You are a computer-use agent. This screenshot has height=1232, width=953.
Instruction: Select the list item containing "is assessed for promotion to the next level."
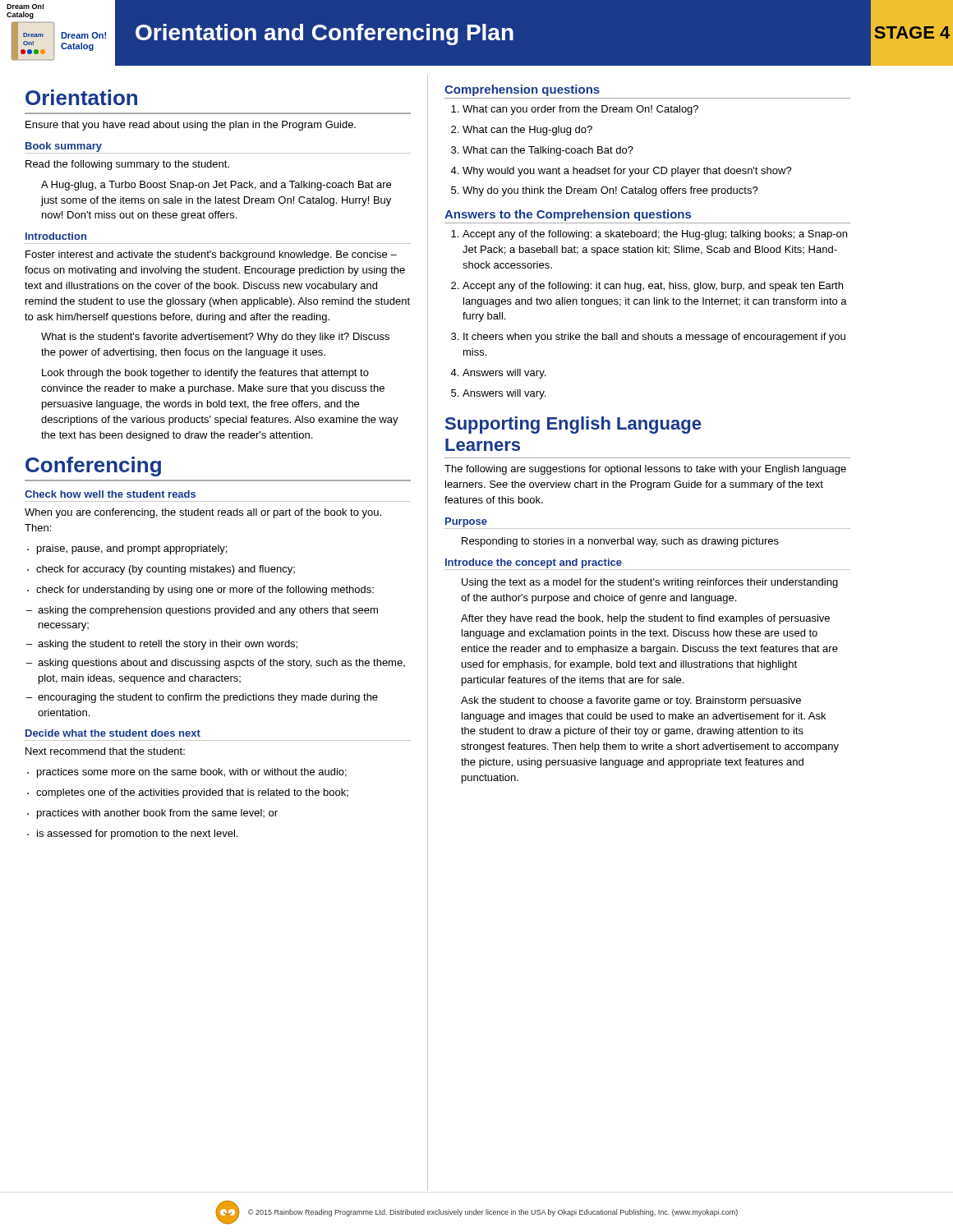tap(218, 834)
